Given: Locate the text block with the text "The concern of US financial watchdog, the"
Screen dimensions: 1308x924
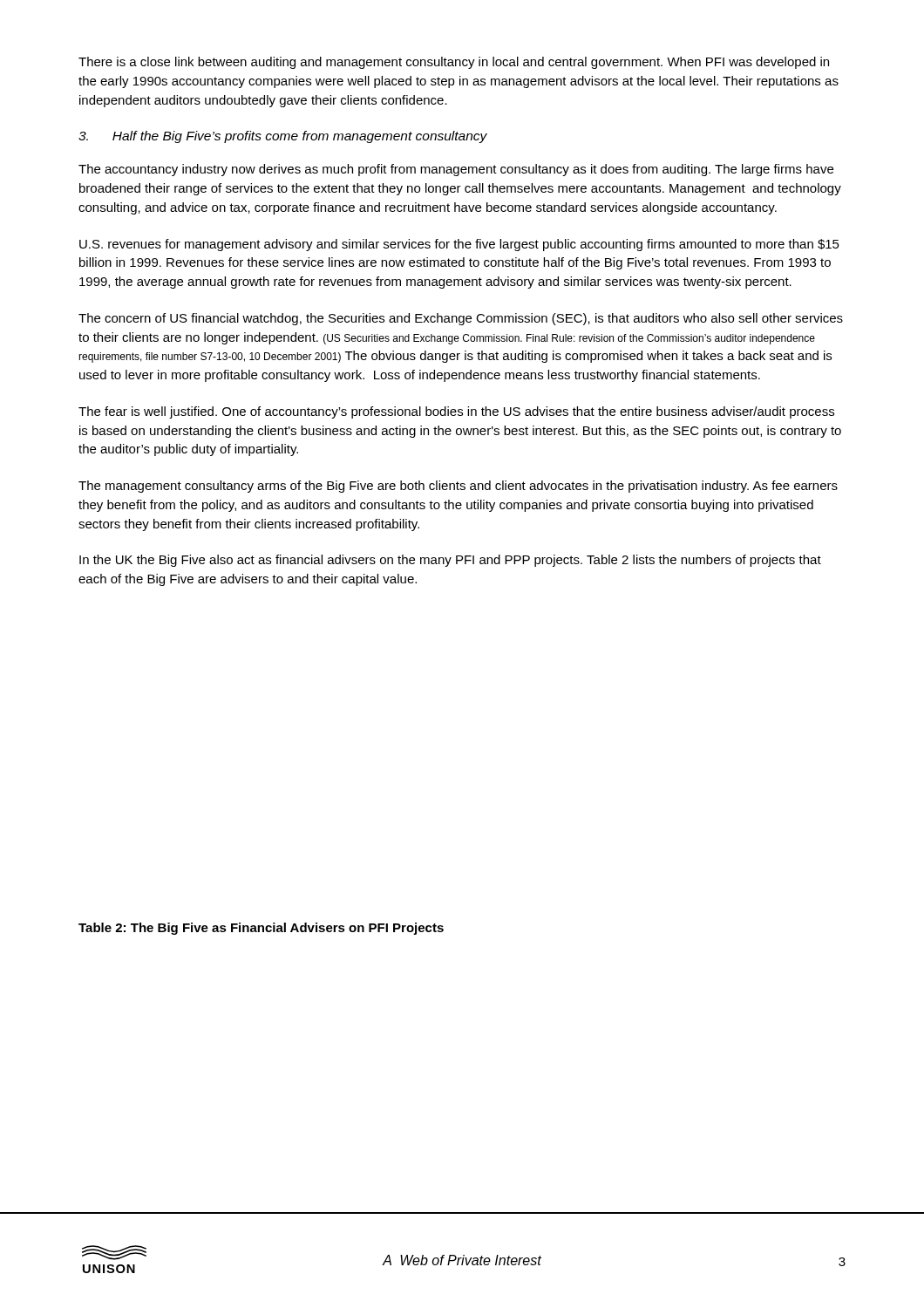Looking at the screenshot, I should [x=461, y=346].
